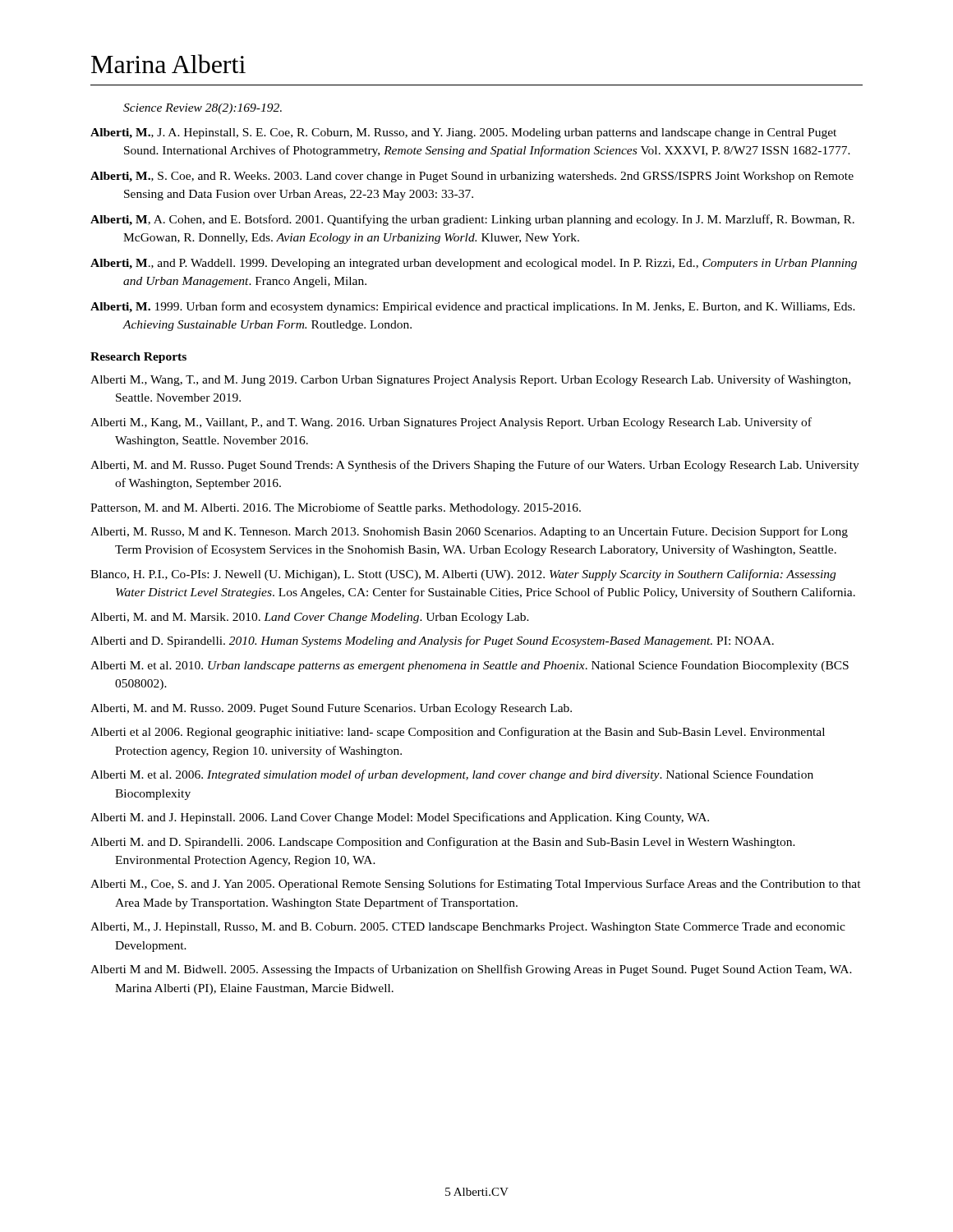
Task: Find the list item containing "Alberti, M., J. Hepinstall, Russo, M. and B."
Action: click(x=468, y=936)
